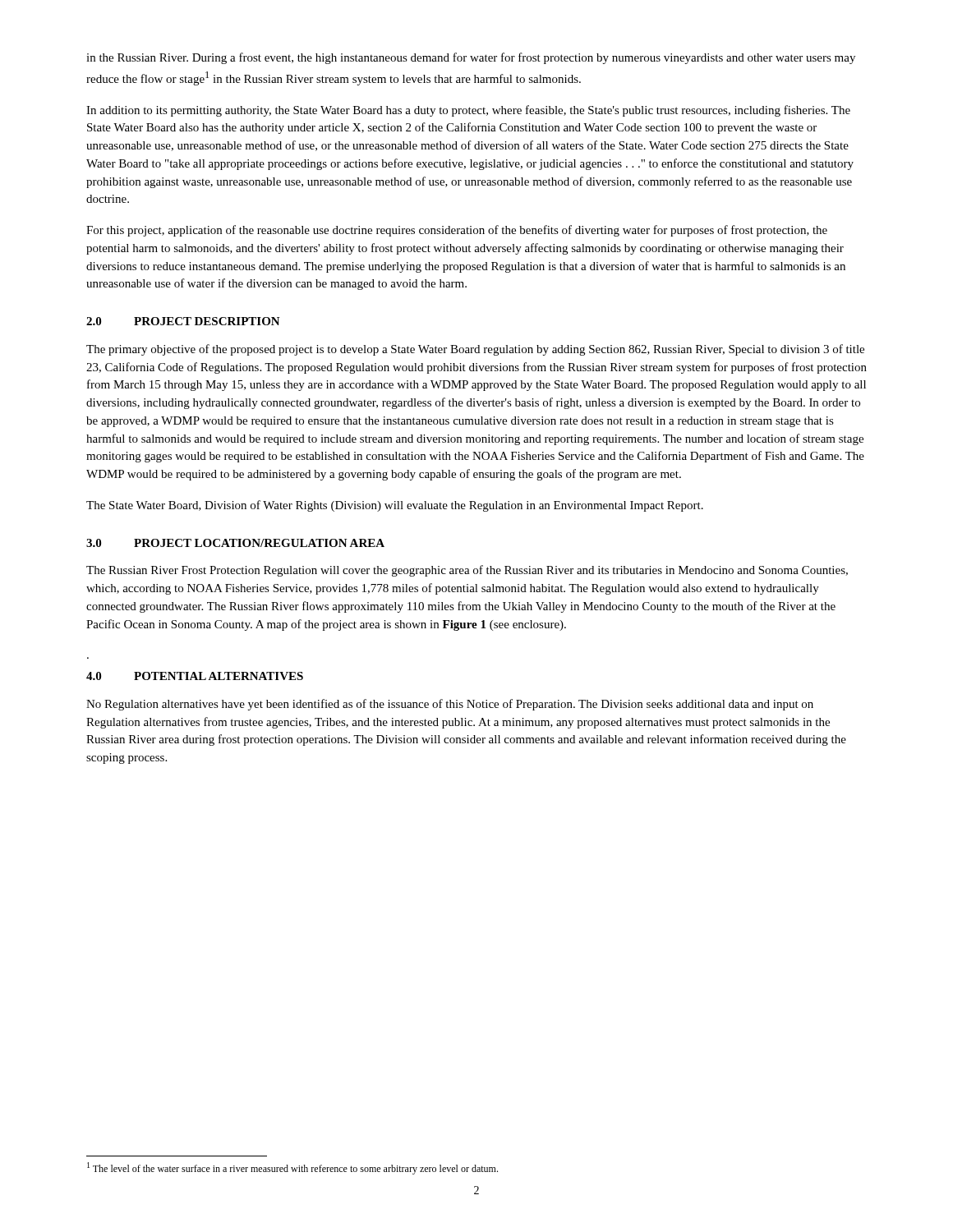Point to the block beginning "in the Russian River. During a frost event,"
The image size is (953, 1232).
point(471,68)
